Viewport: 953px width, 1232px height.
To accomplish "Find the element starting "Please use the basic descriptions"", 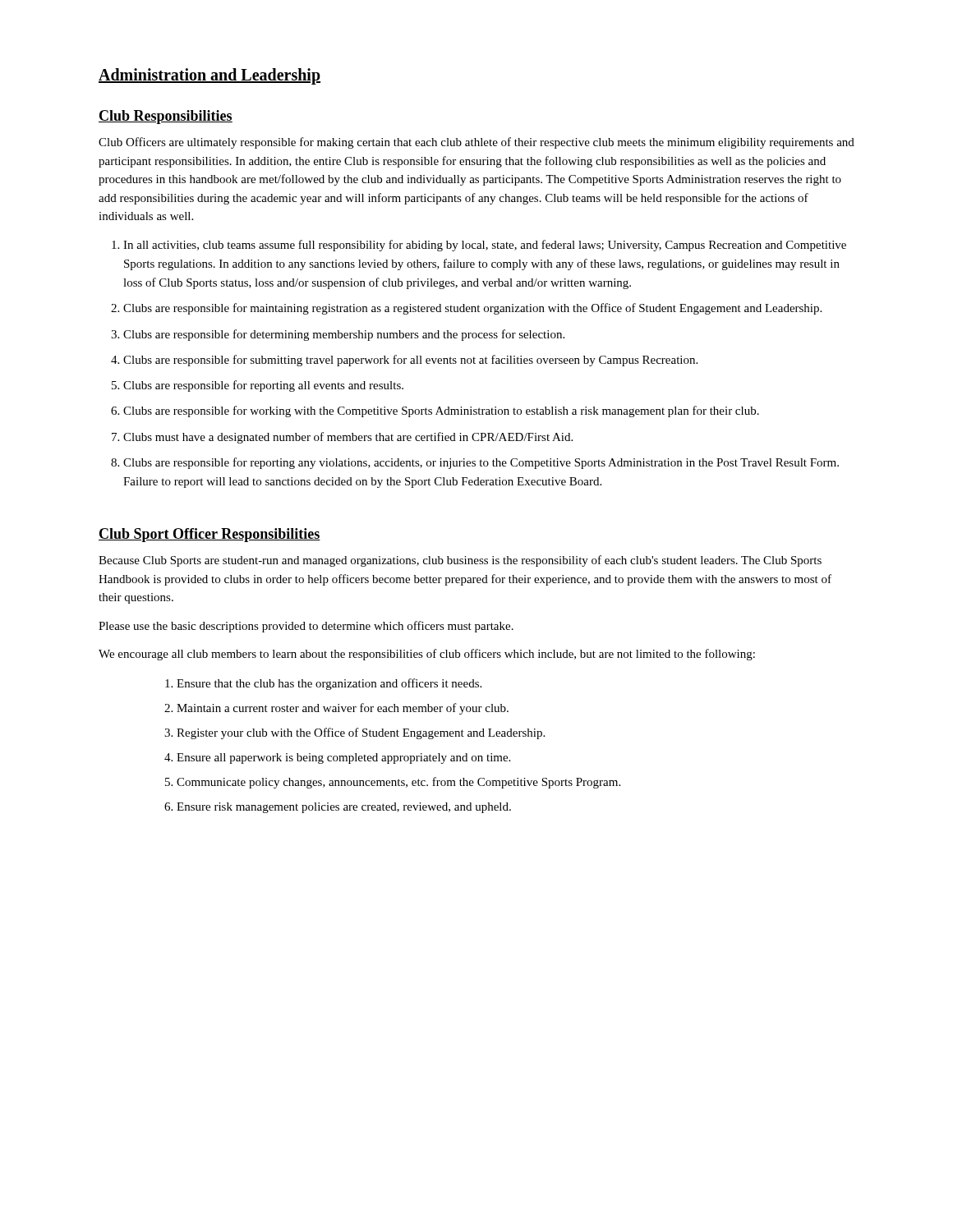I will coord(306,626).
